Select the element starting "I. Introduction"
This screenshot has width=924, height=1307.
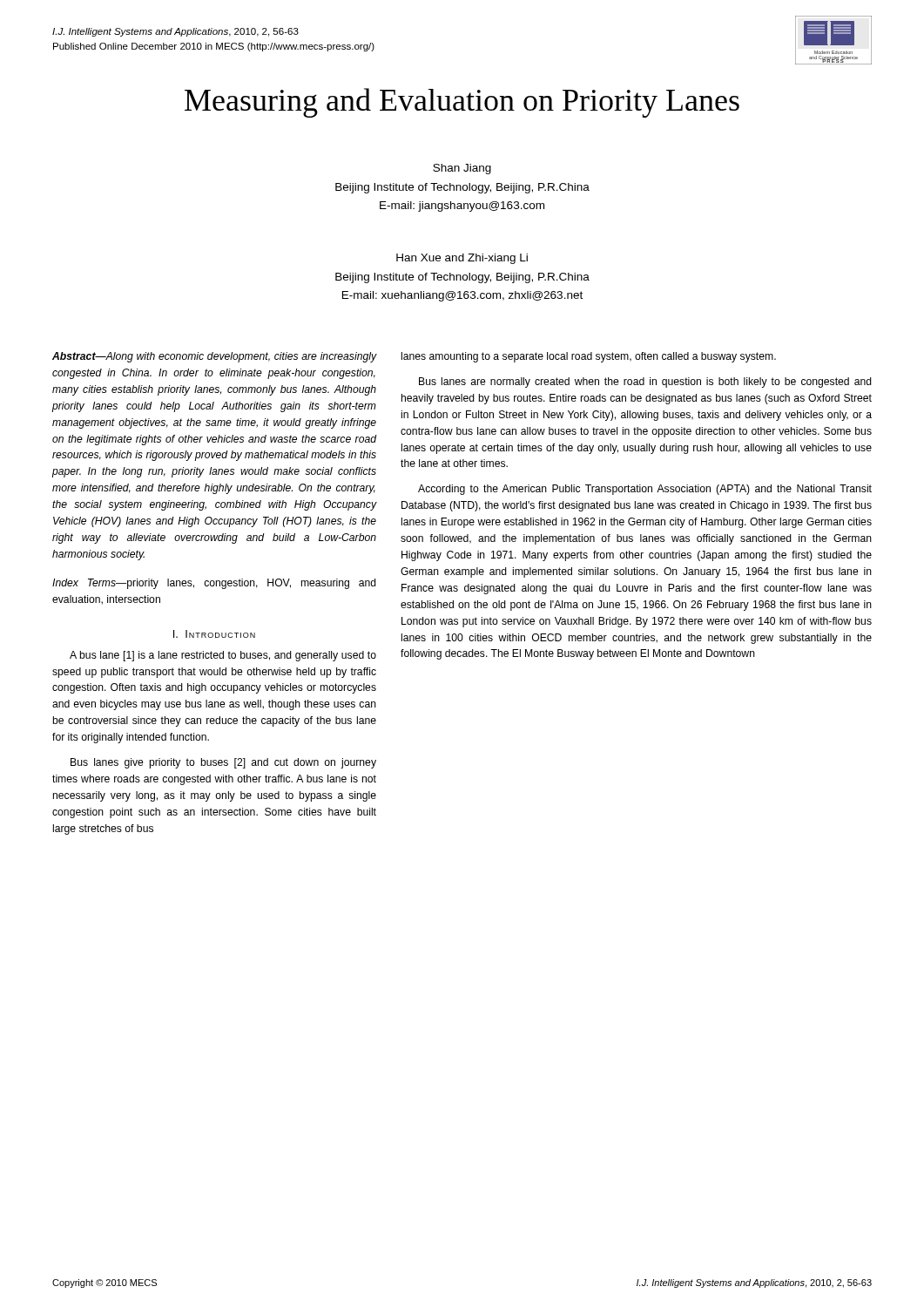[214, 634]
